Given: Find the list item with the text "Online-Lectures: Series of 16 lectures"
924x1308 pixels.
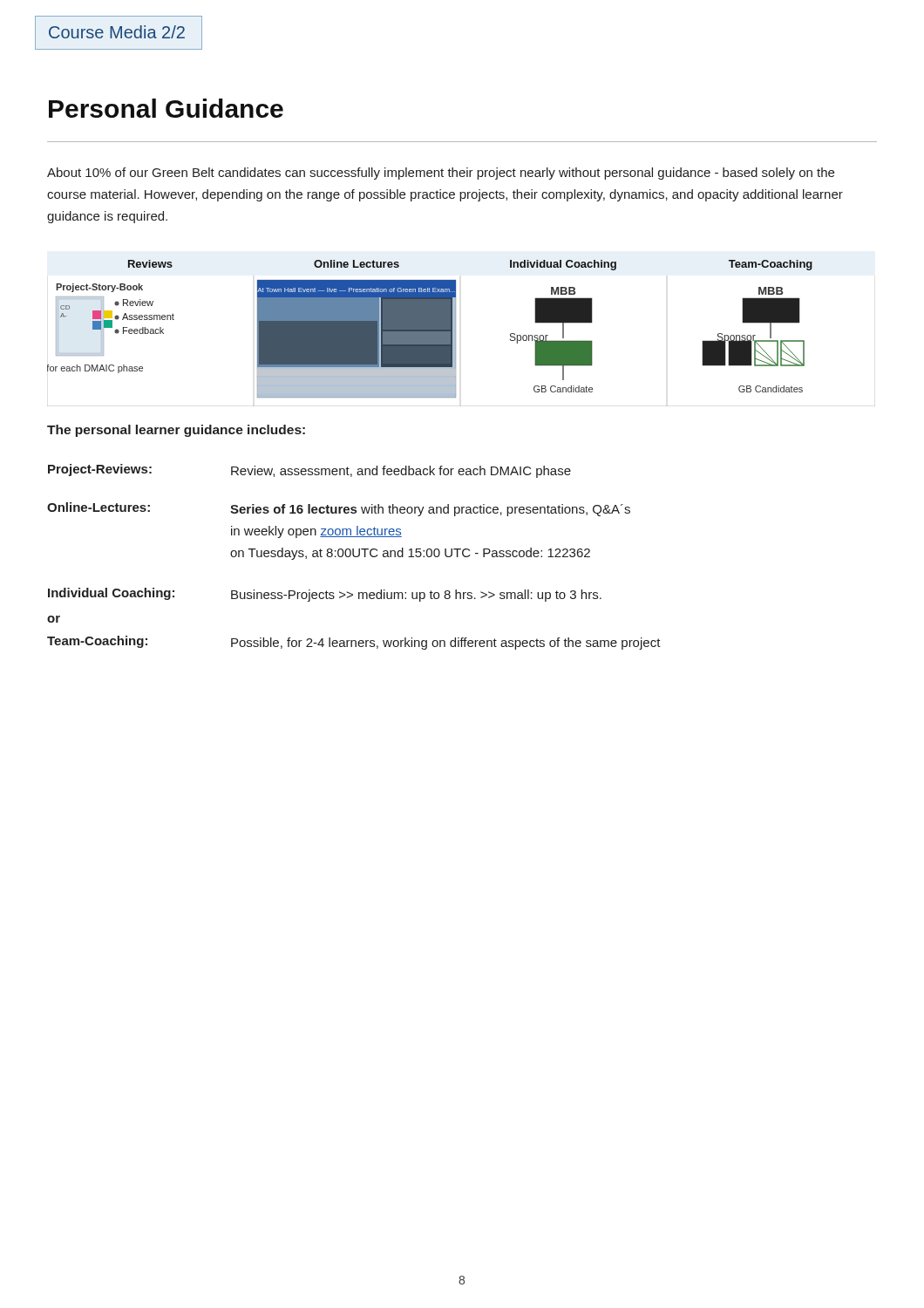Looking at the screenshot, I should pos(339,509).
